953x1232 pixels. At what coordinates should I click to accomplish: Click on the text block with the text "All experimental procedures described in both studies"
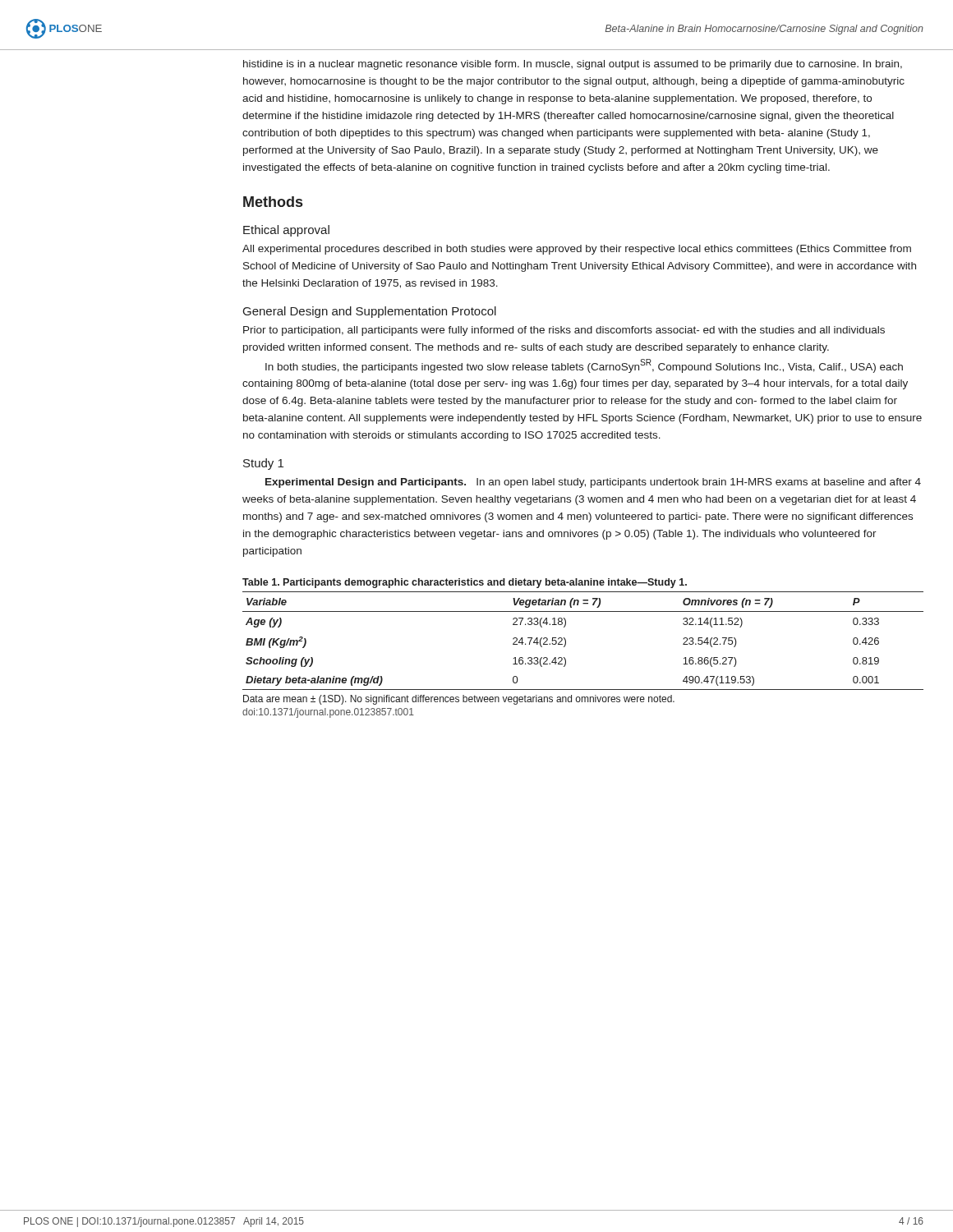click(580, 266)
